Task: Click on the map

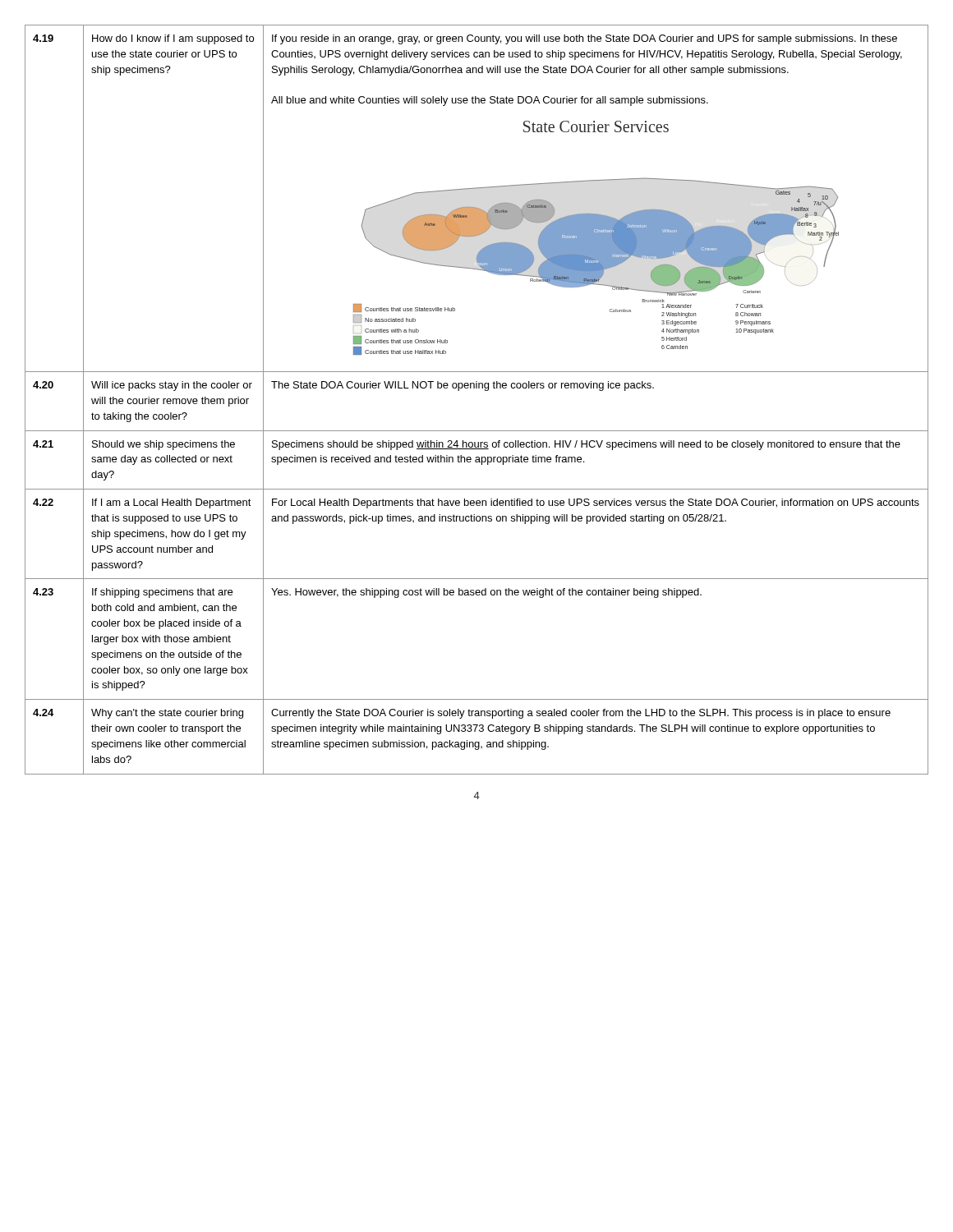Action: click(596, 253)
